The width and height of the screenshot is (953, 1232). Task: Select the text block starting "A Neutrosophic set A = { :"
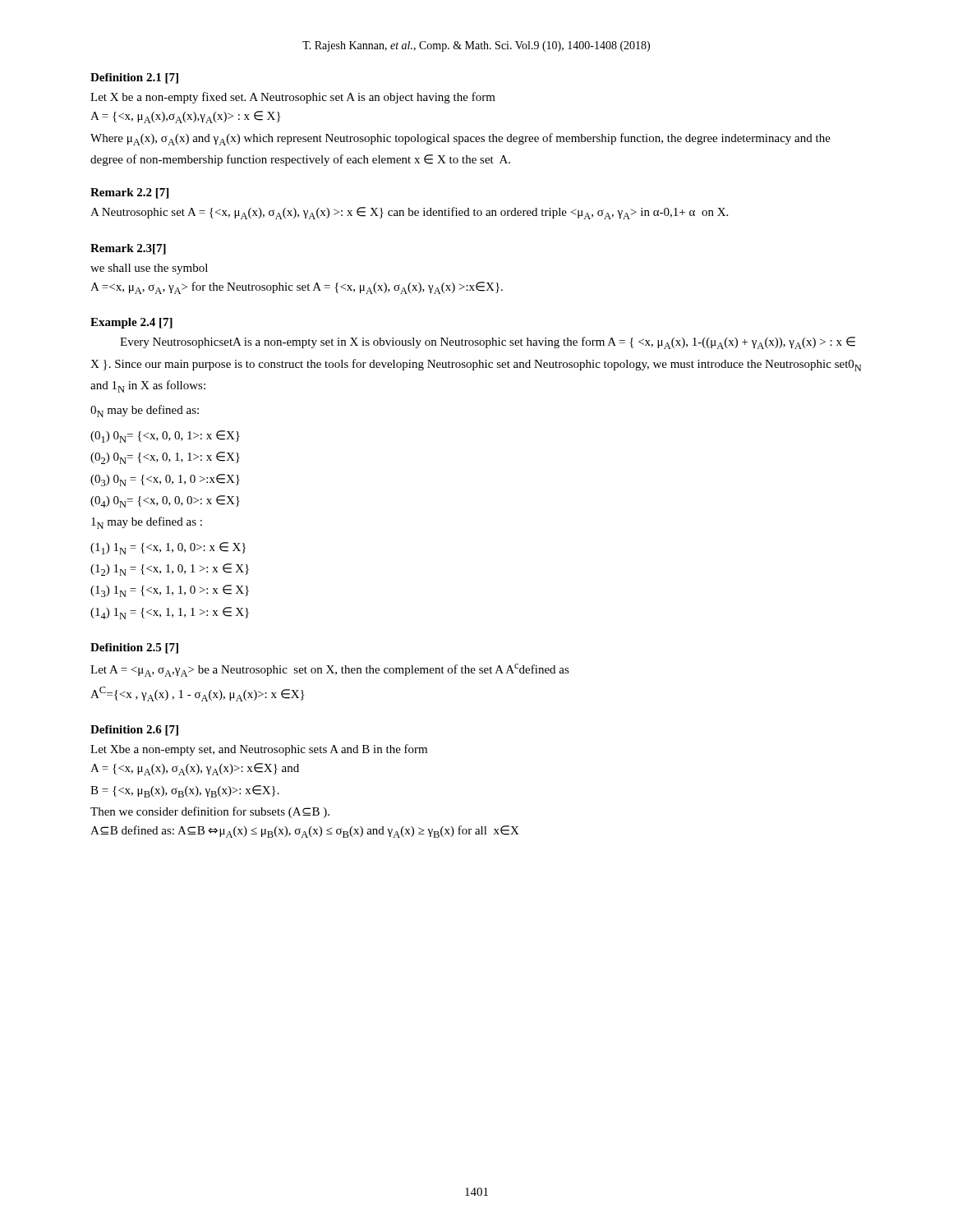click(x=410, y=214)
